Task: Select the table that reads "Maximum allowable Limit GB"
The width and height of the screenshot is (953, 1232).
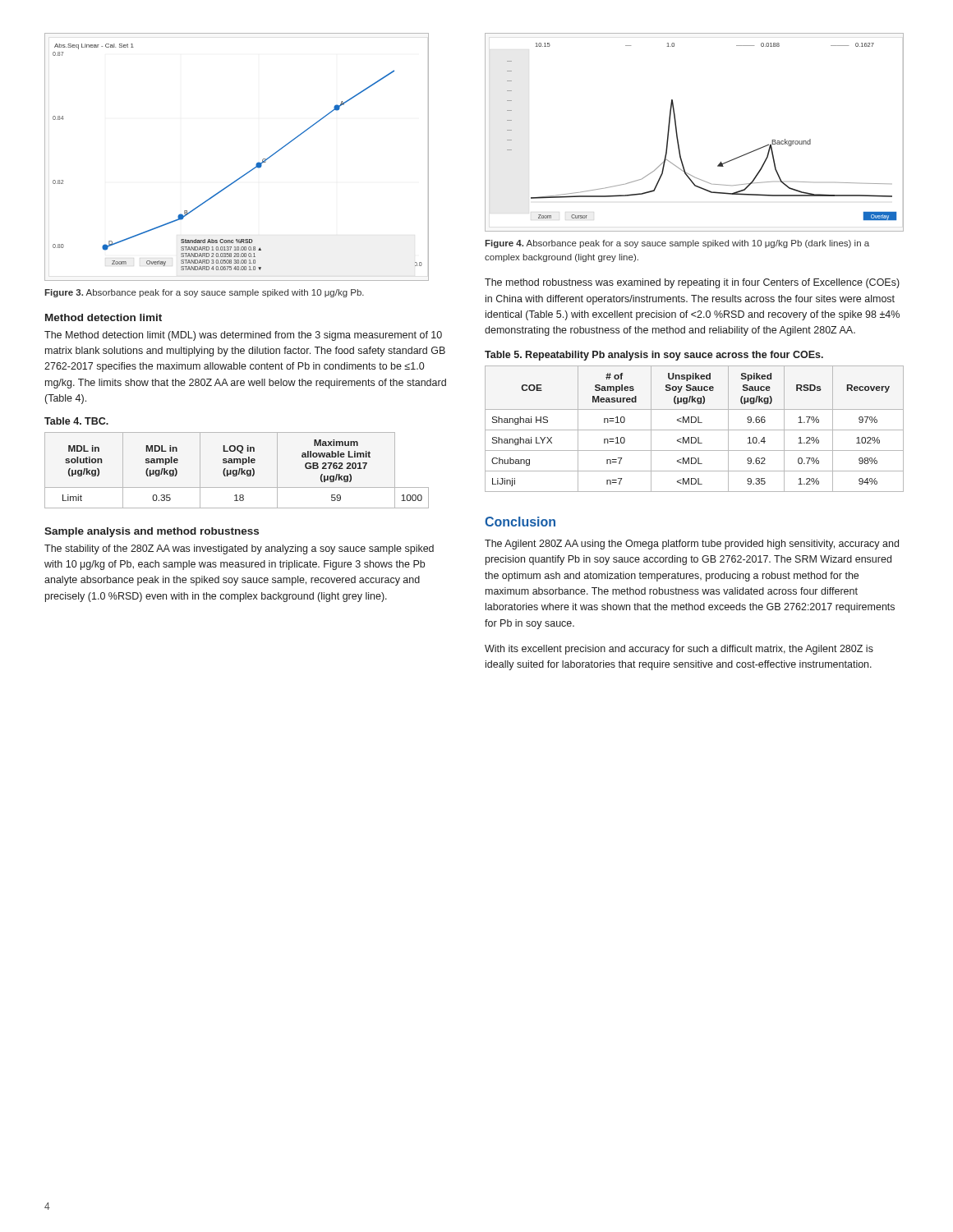Action: 237,470
